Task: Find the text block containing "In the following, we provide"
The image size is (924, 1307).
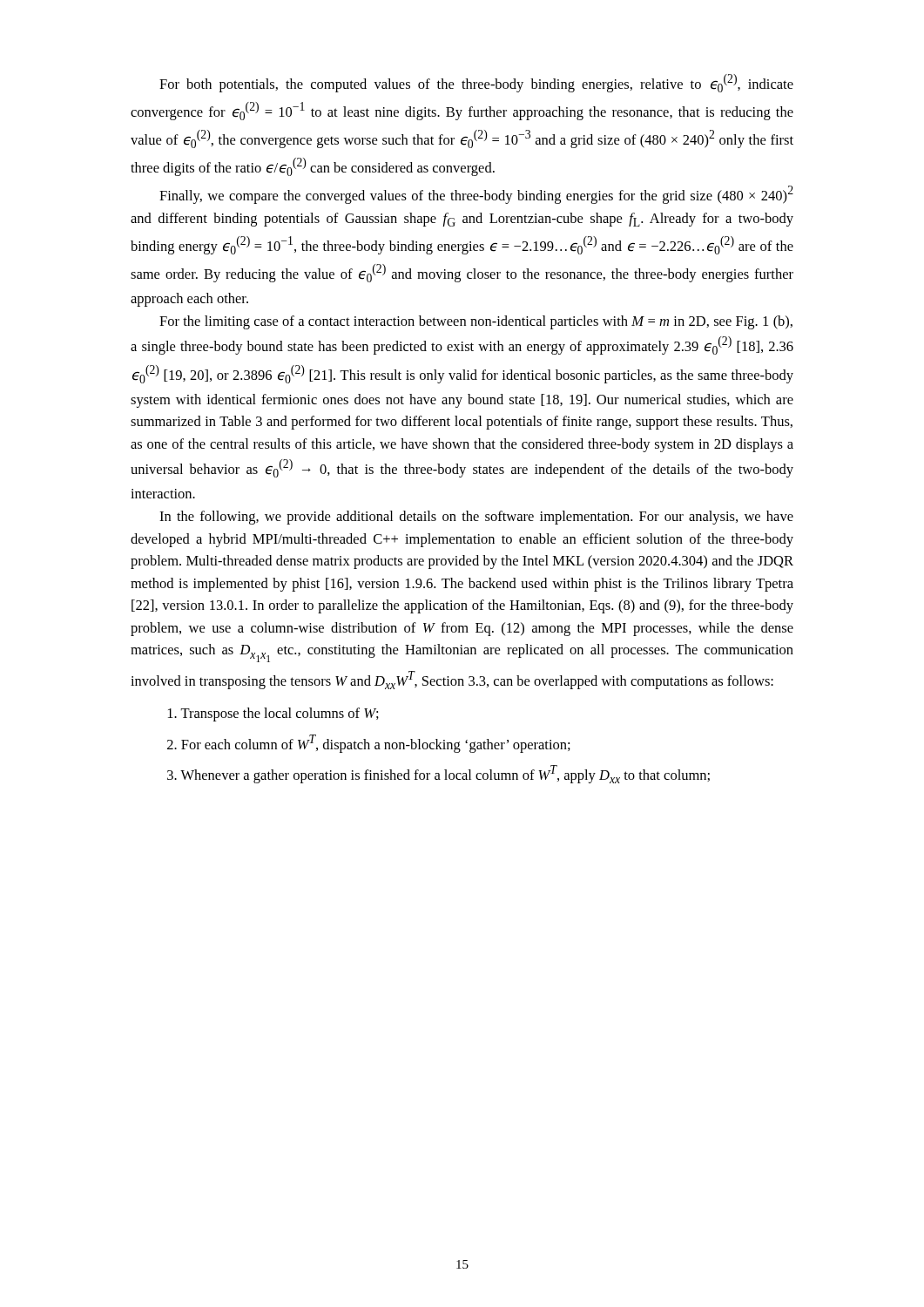Action: [x=462, y=600]
